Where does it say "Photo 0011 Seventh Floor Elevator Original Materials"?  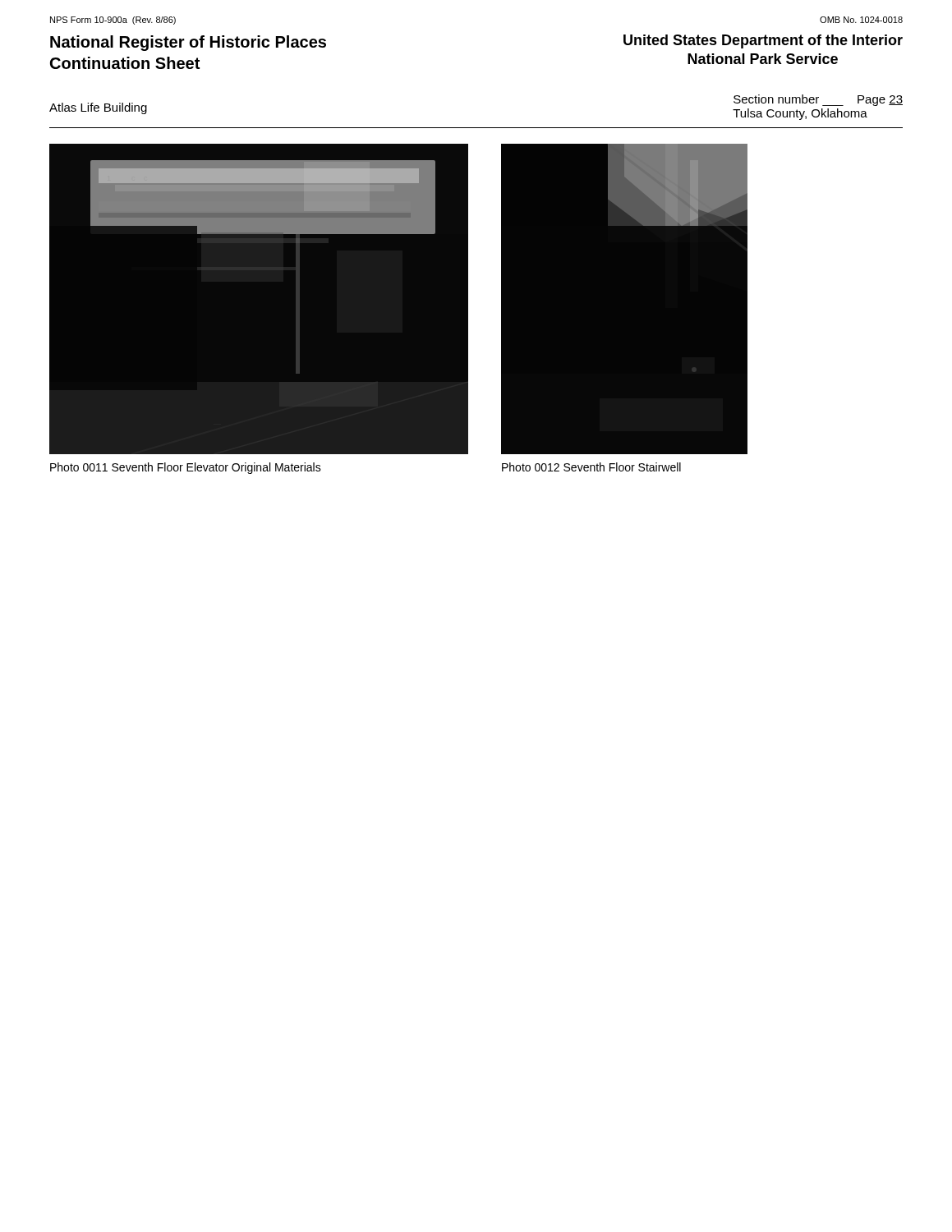185,467
